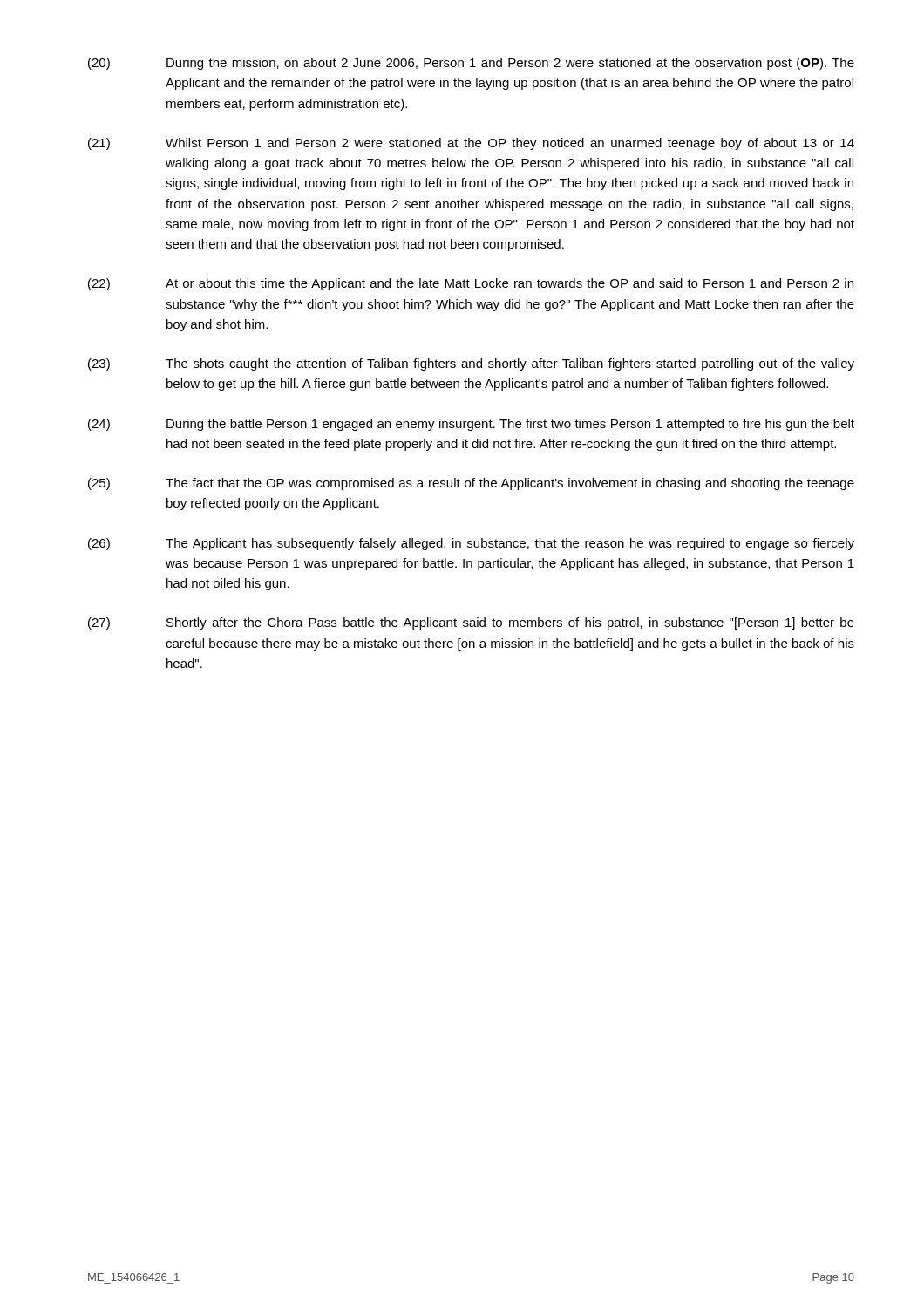Click on the element starting "(25) The fact that the"

point(471,493)
